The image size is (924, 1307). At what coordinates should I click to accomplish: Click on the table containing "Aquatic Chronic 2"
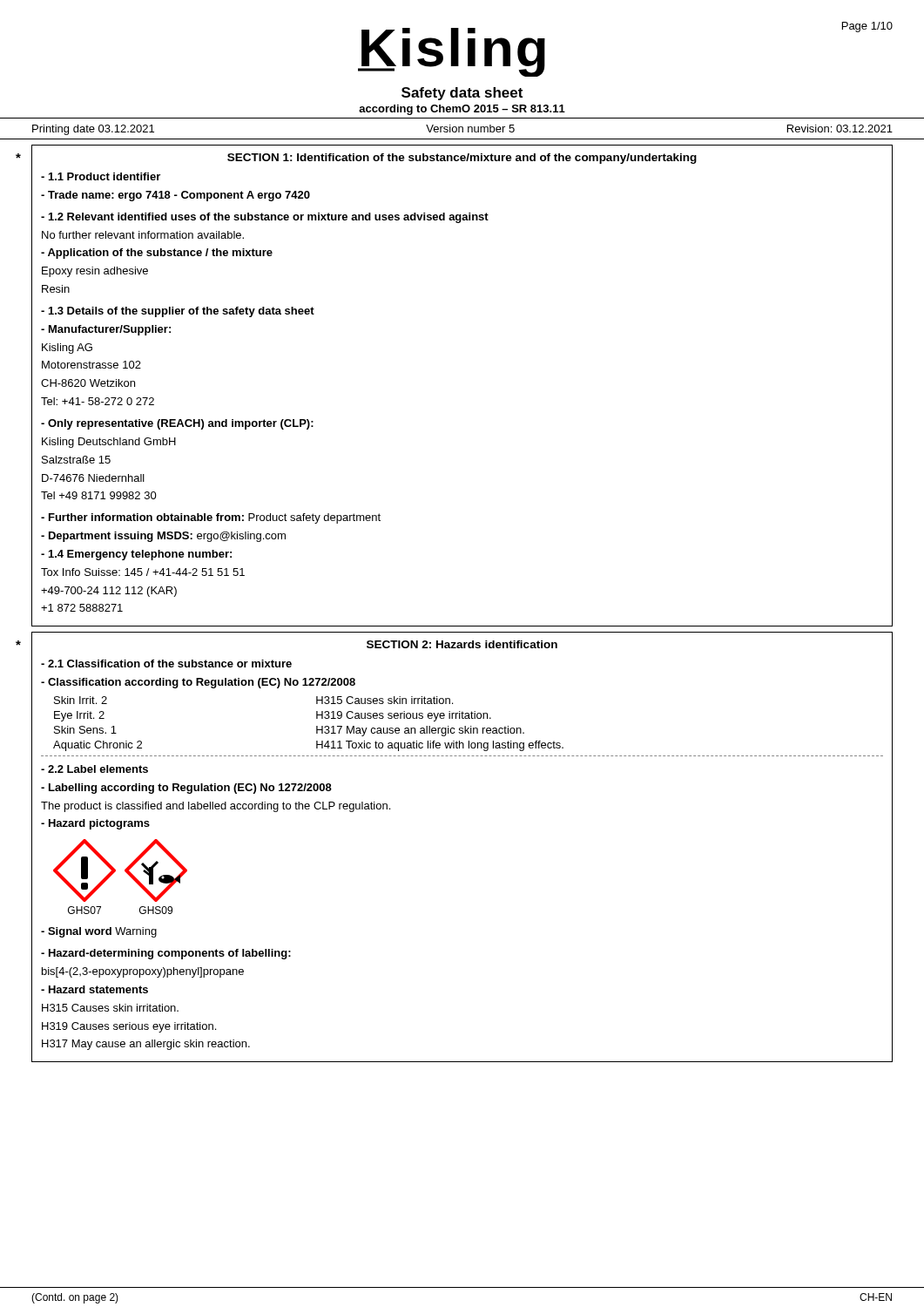click(x=462, y=724)
